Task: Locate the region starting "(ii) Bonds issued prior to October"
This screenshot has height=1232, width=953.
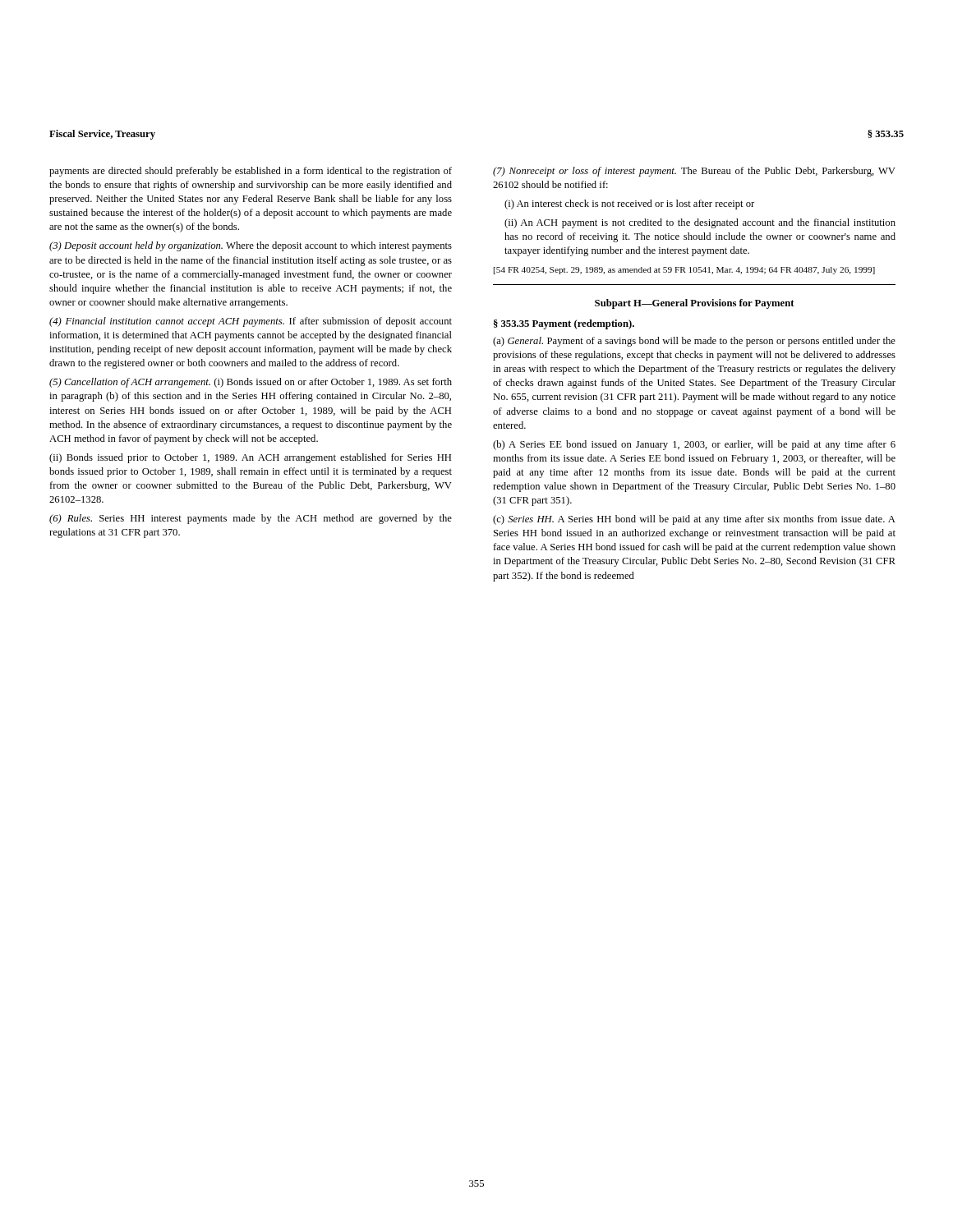Action: (251, 479)
